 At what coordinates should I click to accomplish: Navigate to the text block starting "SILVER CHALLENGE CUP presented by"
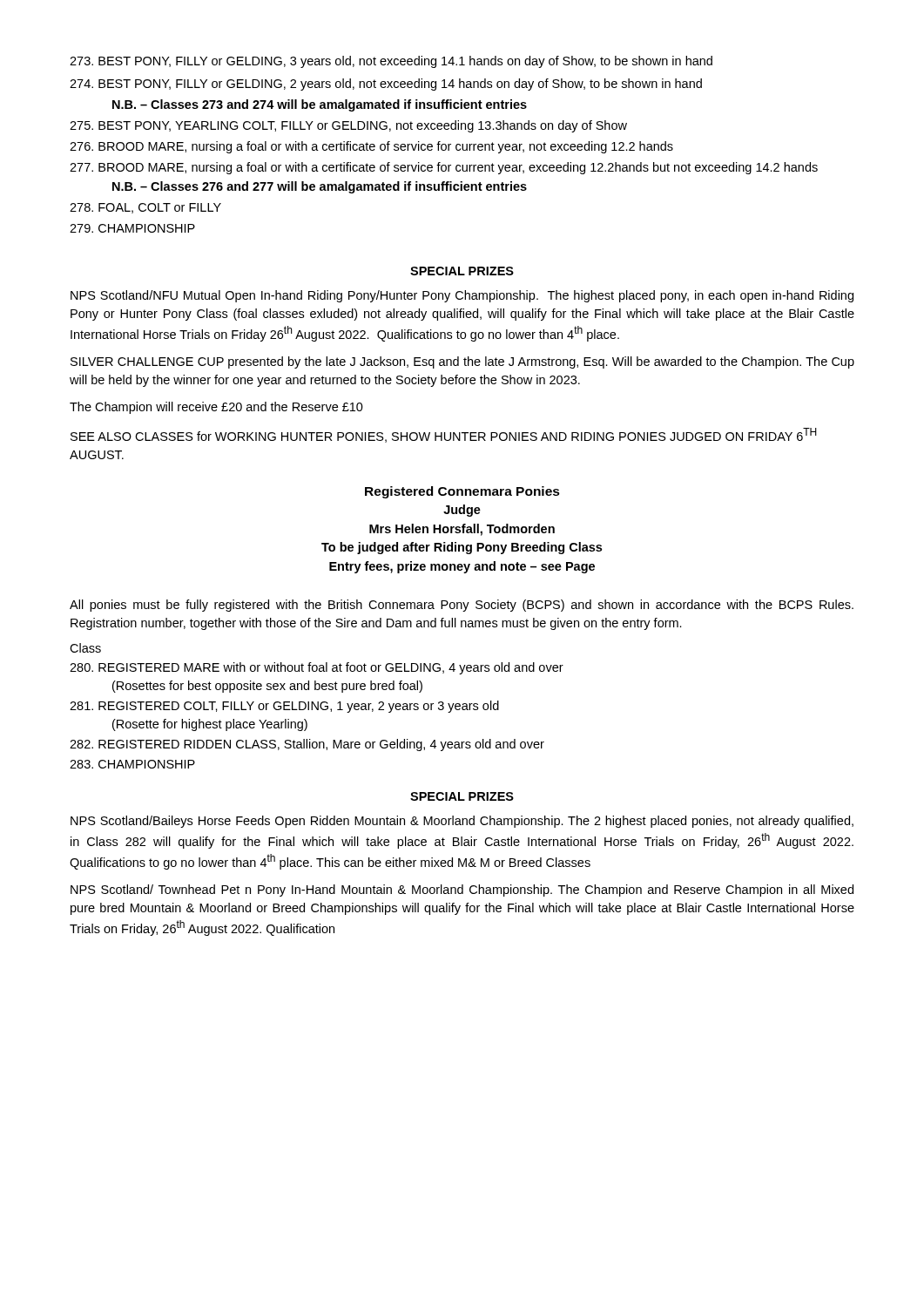[x=462, y=371]
